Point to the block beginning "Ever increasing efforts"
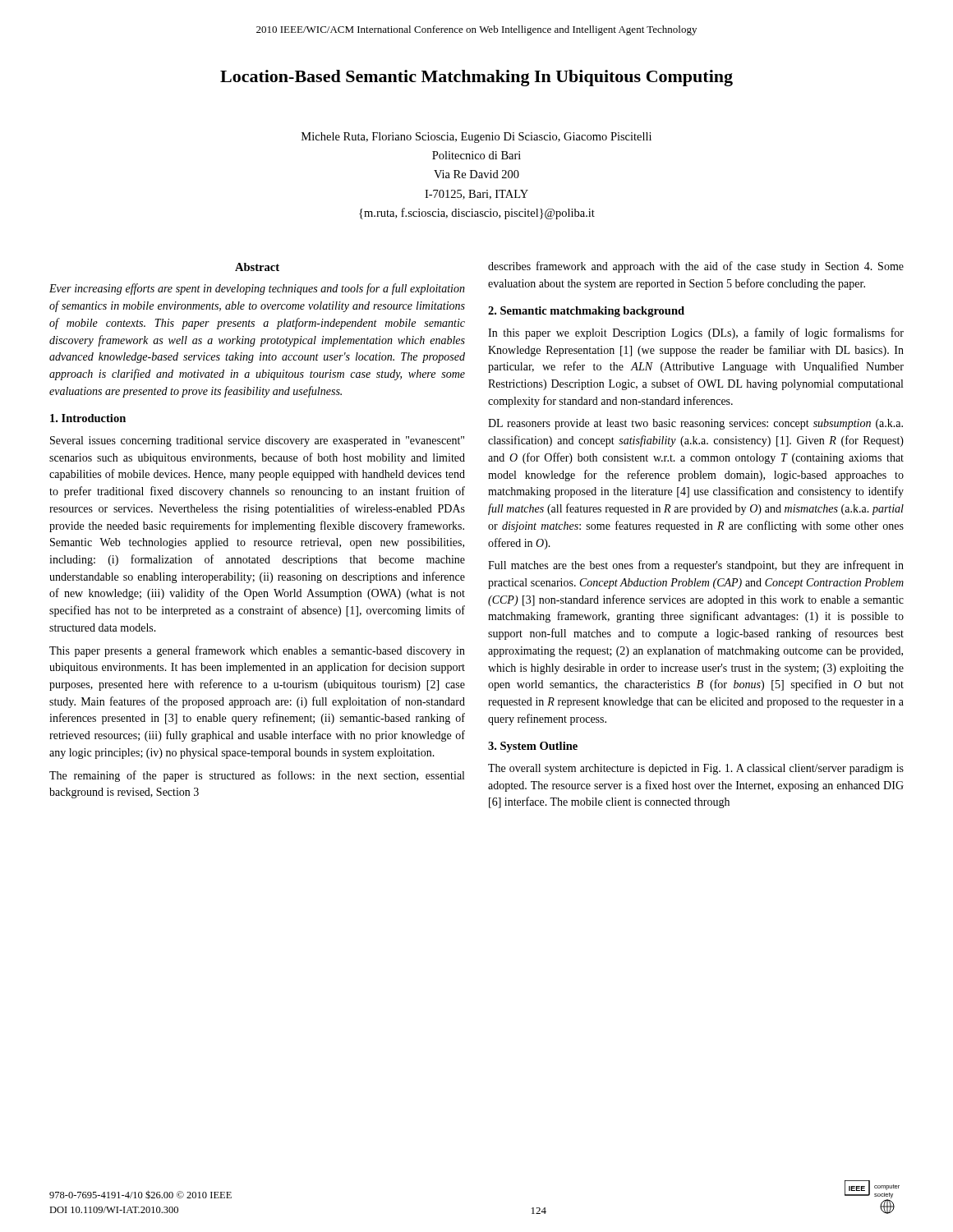Viewport: 953px width, 1232px height. coord(257,341)
